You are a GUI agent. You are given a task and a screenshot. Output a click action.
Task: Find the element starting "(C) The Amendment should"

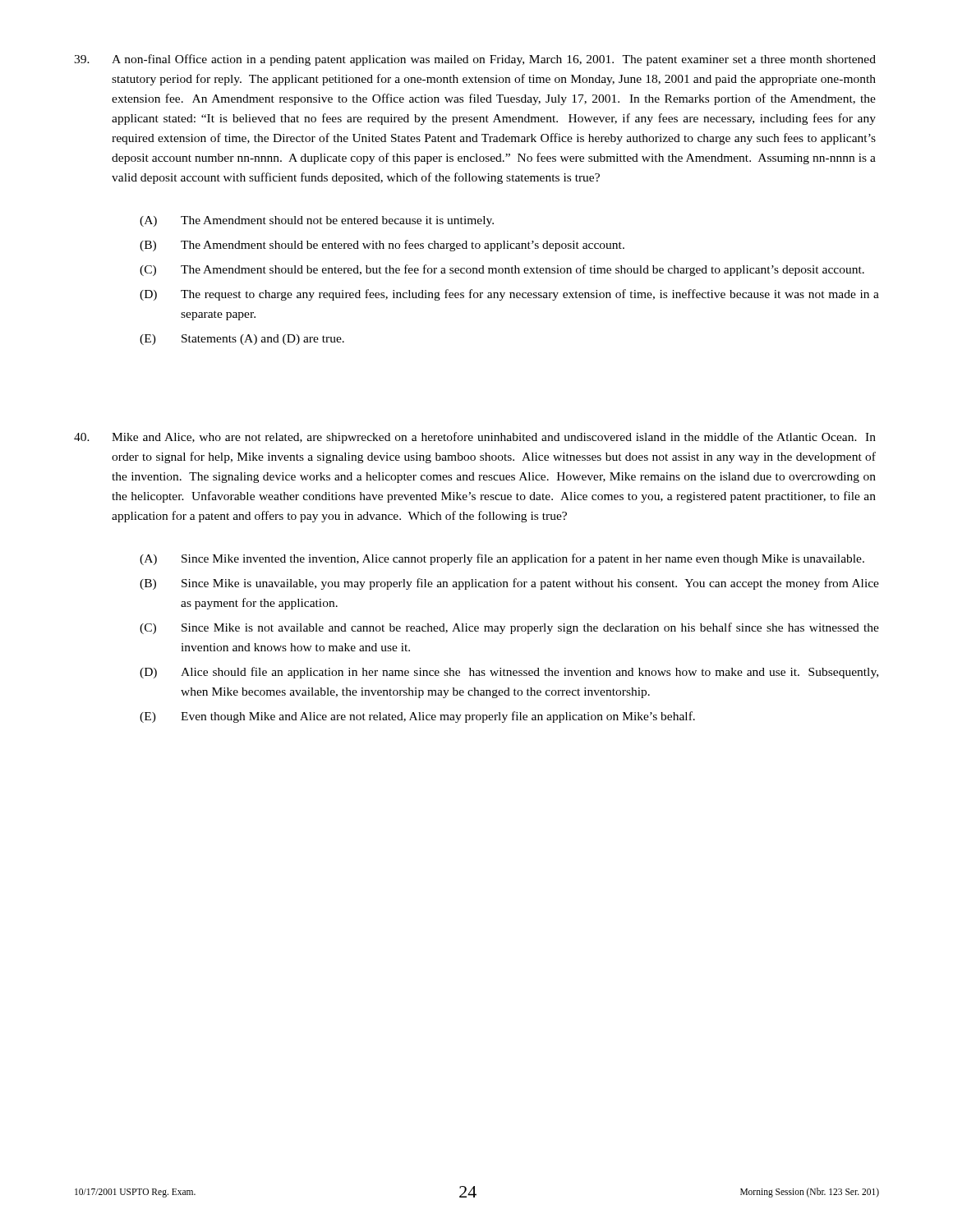509,270
